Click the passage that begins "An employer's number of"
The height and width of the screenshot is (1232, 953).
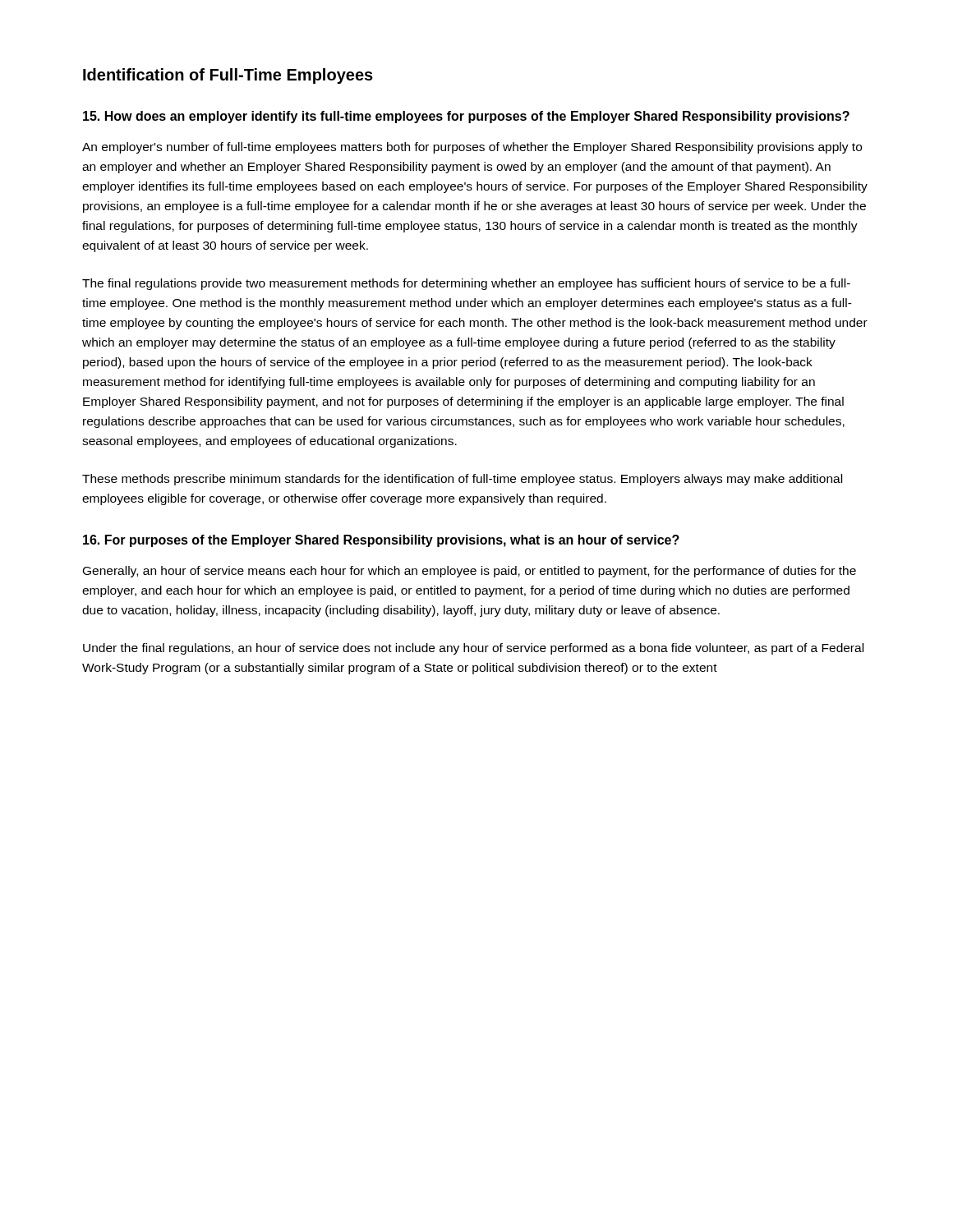point(475,196)
